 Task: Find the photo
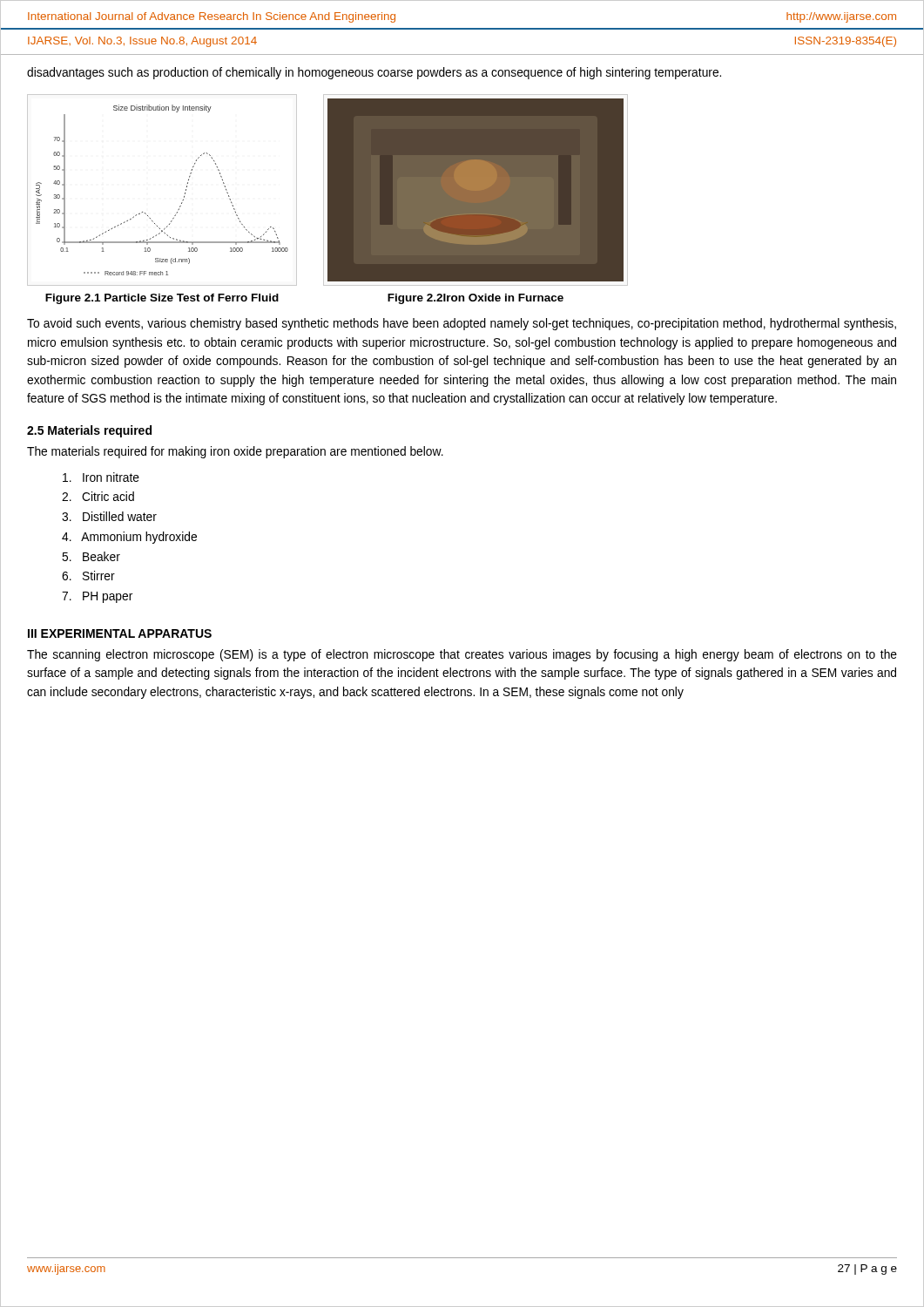click(475, 190)
